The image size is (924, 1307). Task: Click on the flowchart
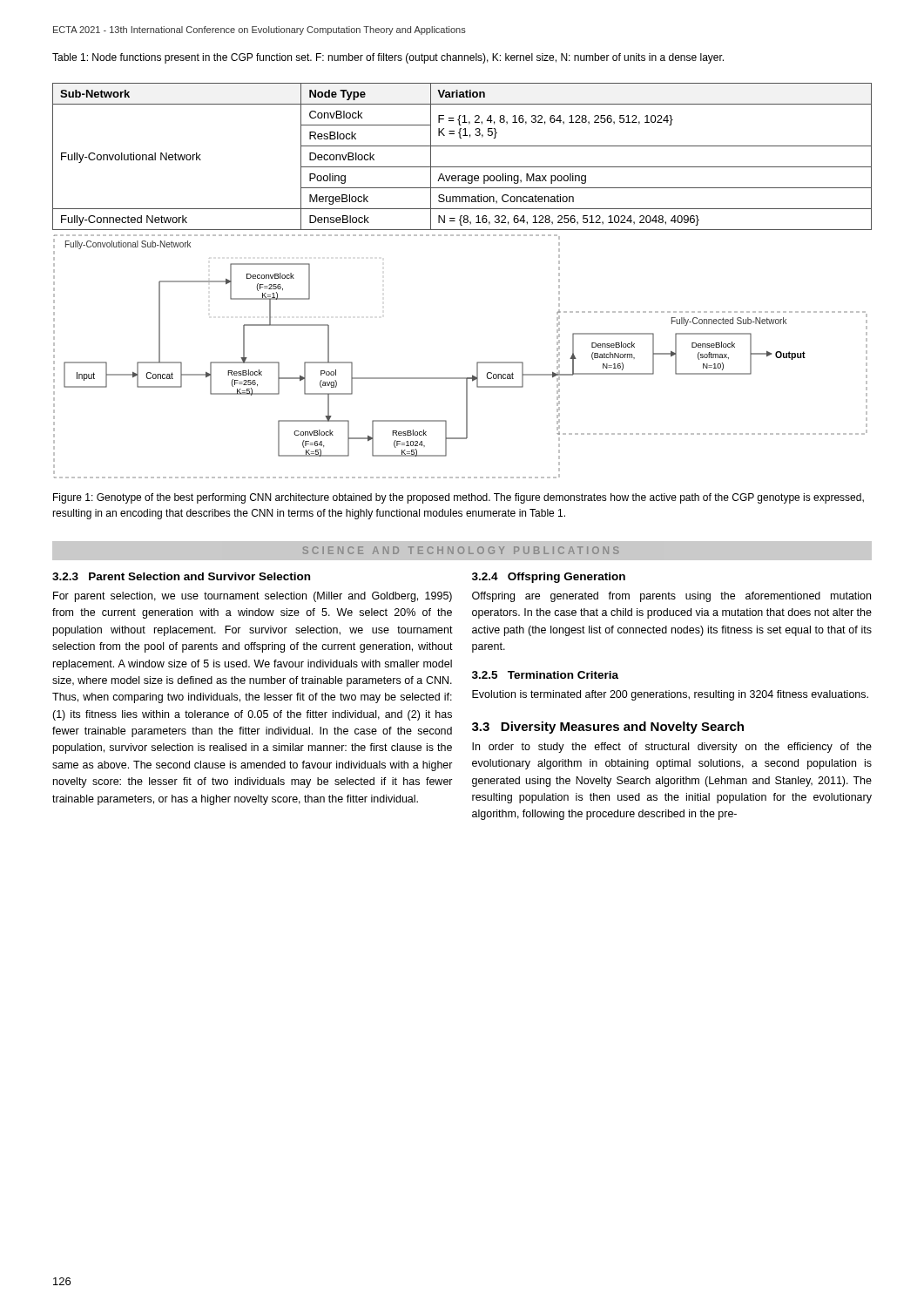pos(462,358)
